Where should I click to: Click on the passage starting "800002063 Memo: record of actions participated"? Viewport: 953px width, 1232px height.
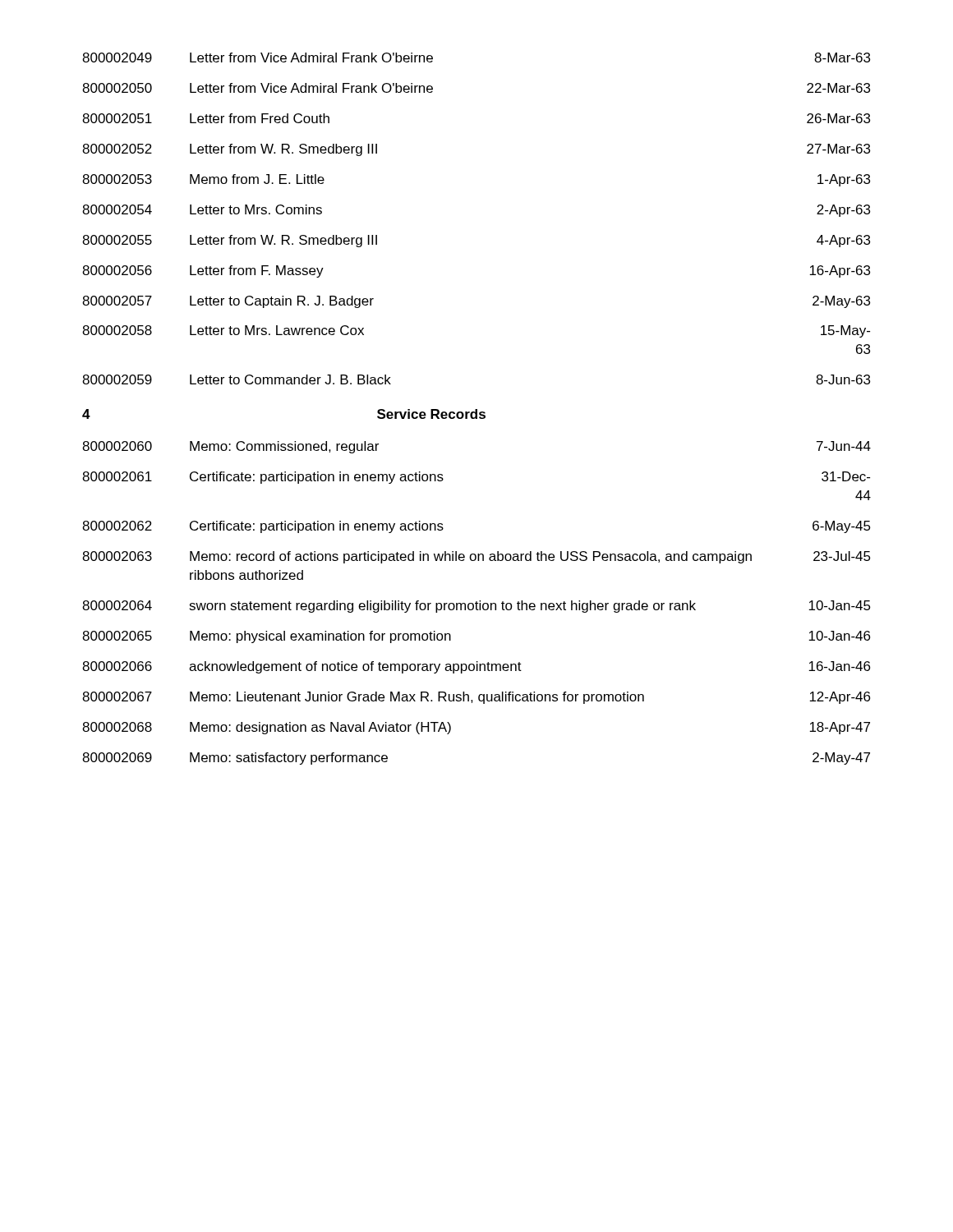point(476,567)
